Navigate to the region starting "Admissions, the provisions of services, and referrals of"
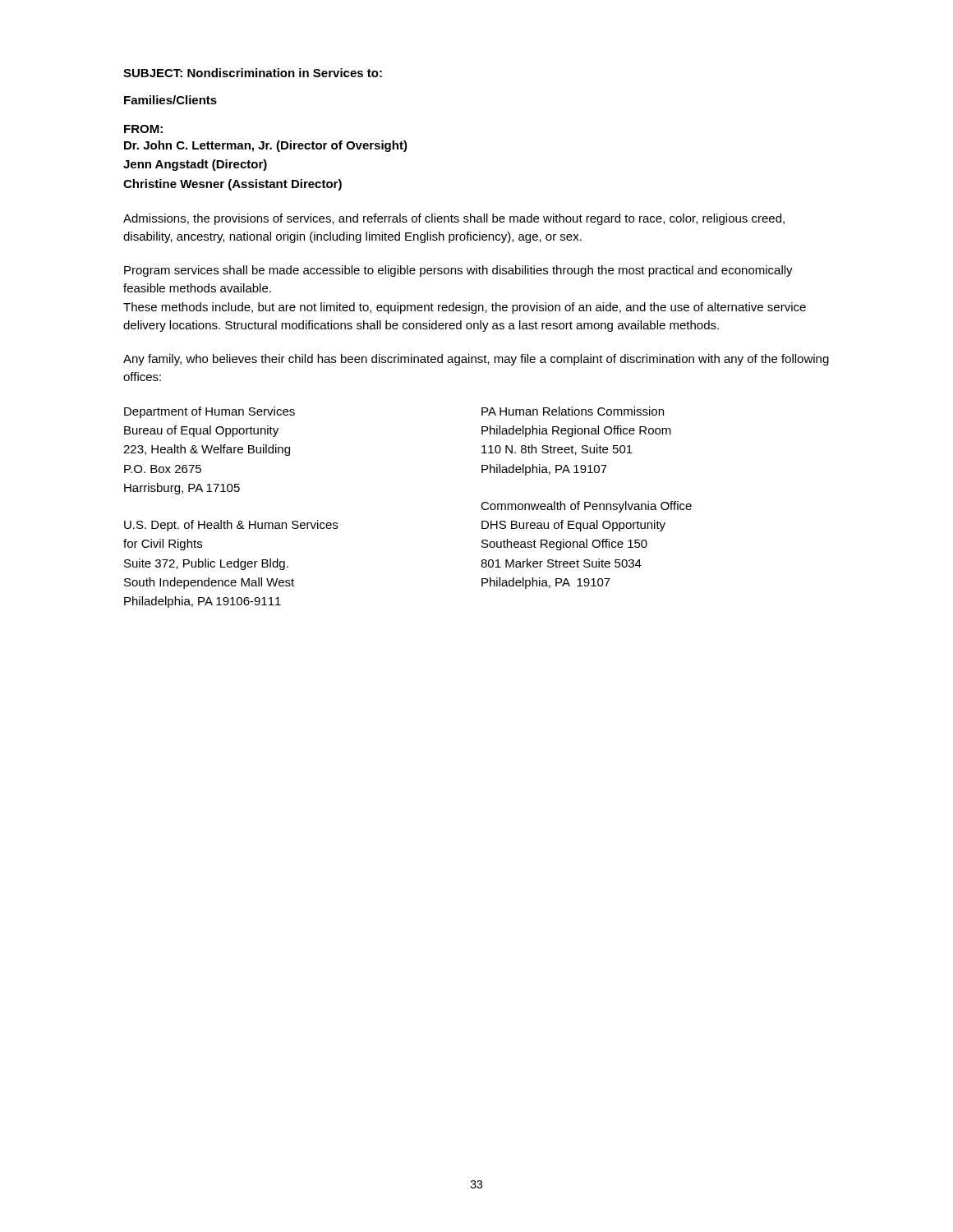The image size is (953, 1232). [x=454, y=227]
